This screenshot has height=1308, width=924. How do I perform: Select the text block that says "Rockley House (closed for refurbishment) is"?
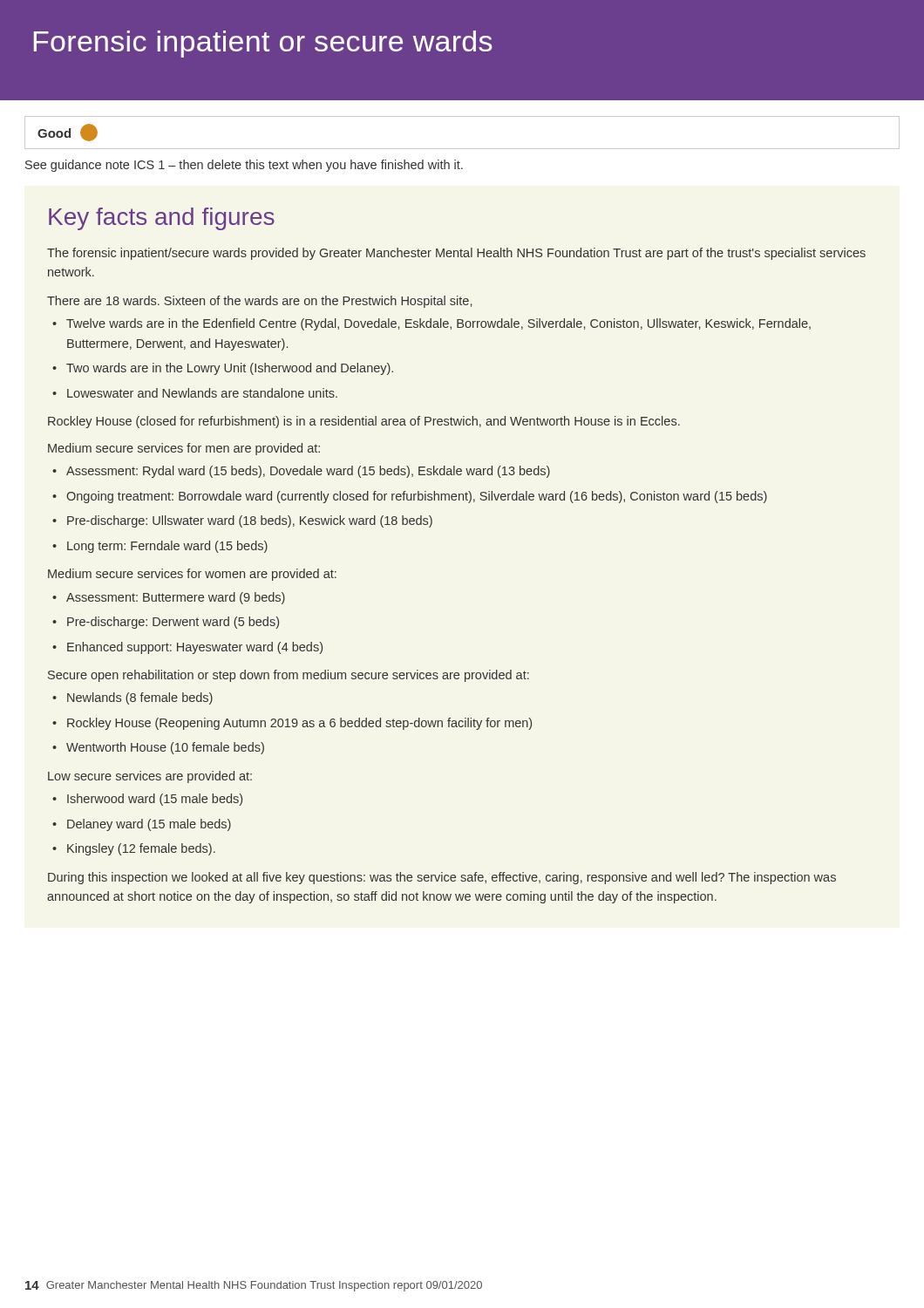364,421
